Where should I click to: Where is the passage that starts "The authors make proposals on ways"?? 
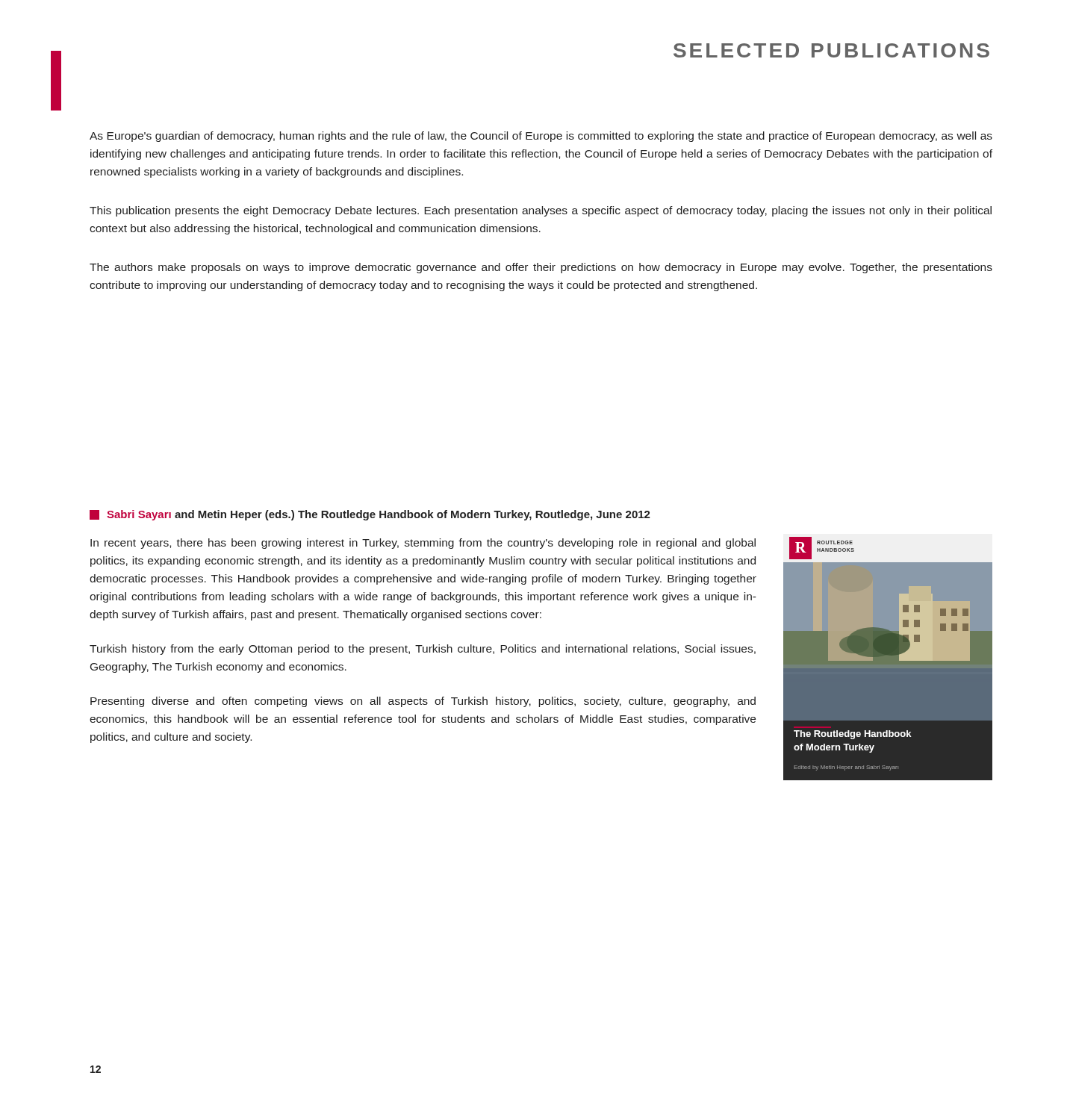click(541, 276)
